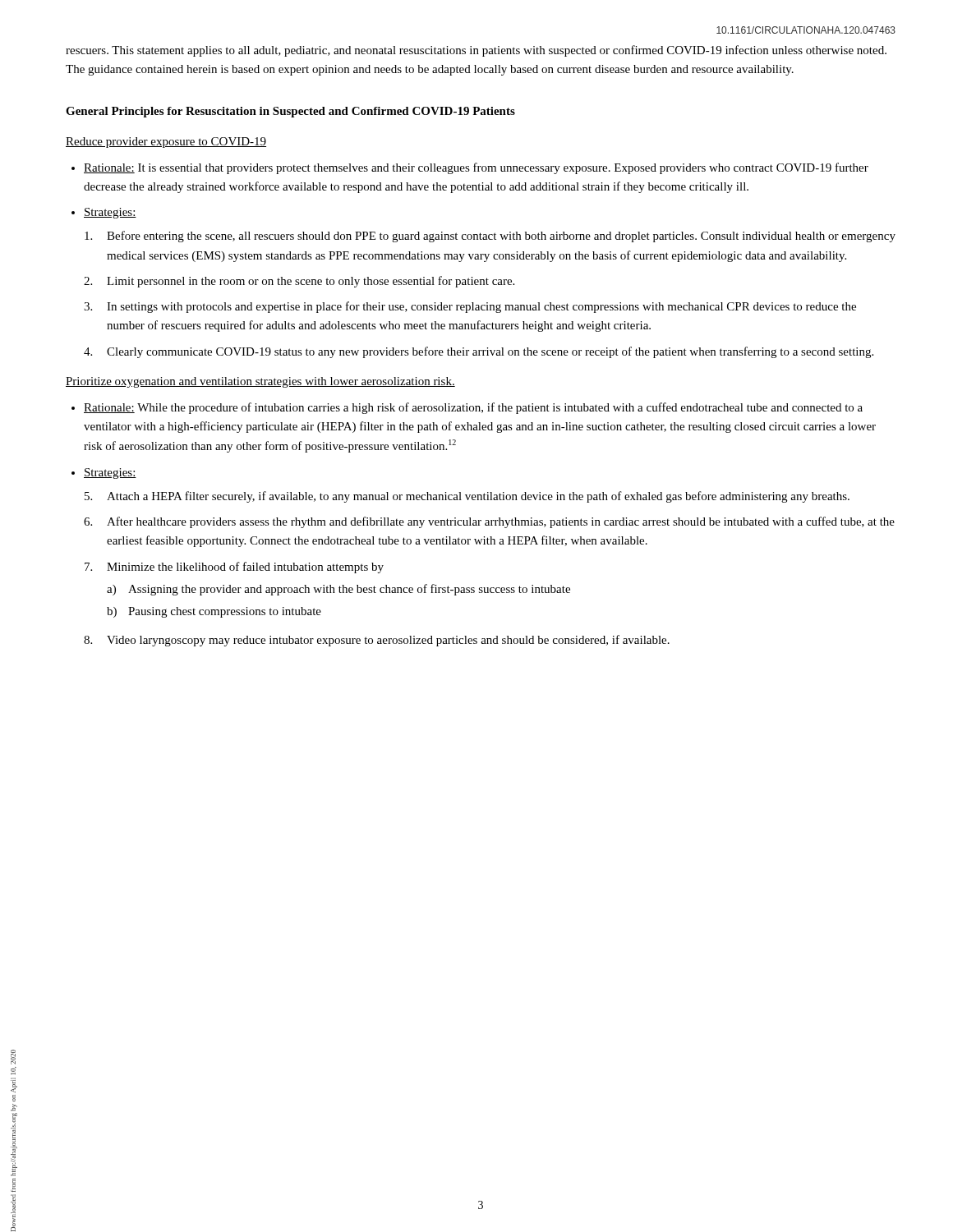The image size is (953, 1232).
Task: Click on the region starting "Prioritize oxygenation and ventilation strategies with lower"
Action: coord(260,381)
